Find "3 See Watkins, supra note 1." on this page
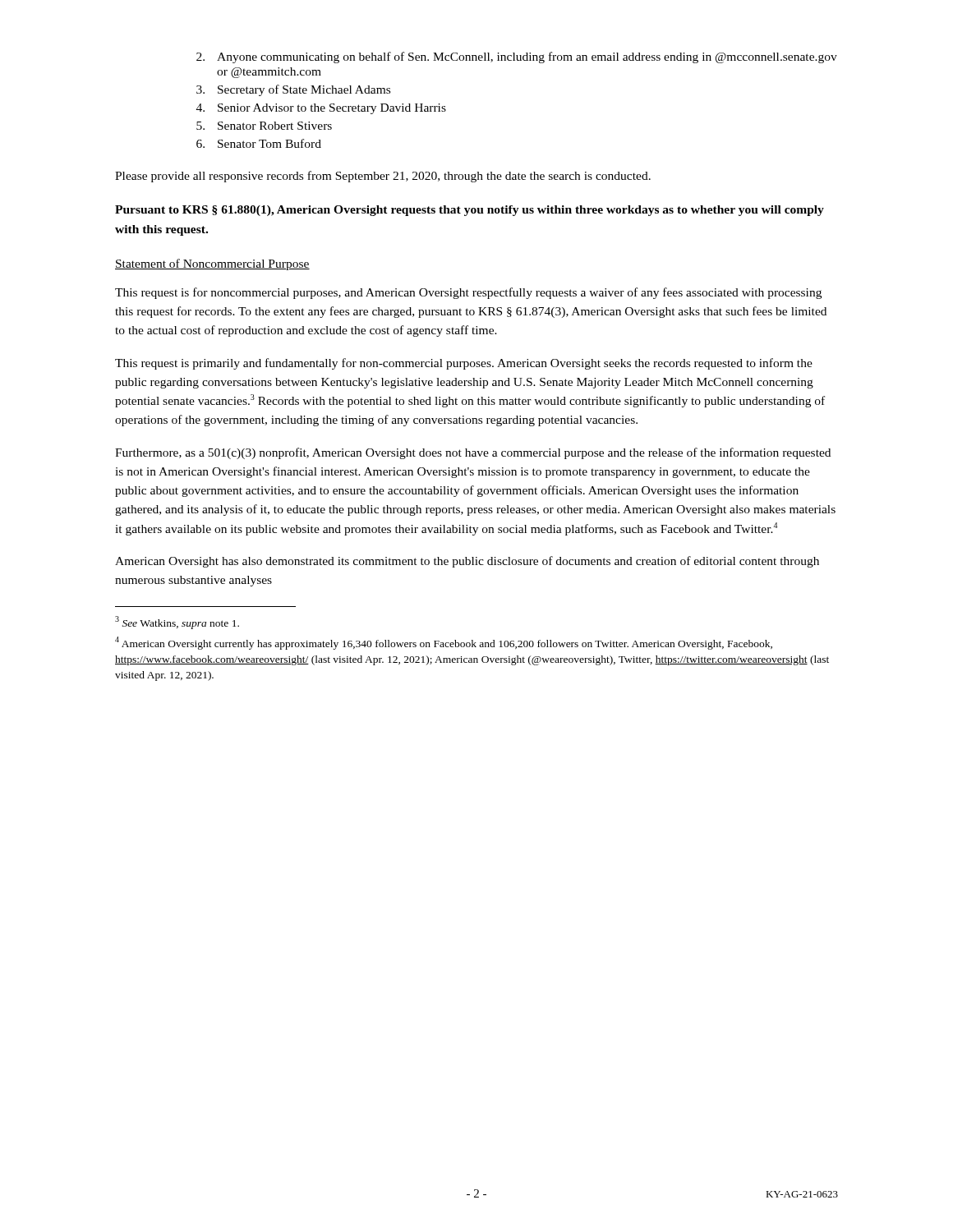This screenshot has height=1232, width=953. pyautogui.click(x=177, y=621)
